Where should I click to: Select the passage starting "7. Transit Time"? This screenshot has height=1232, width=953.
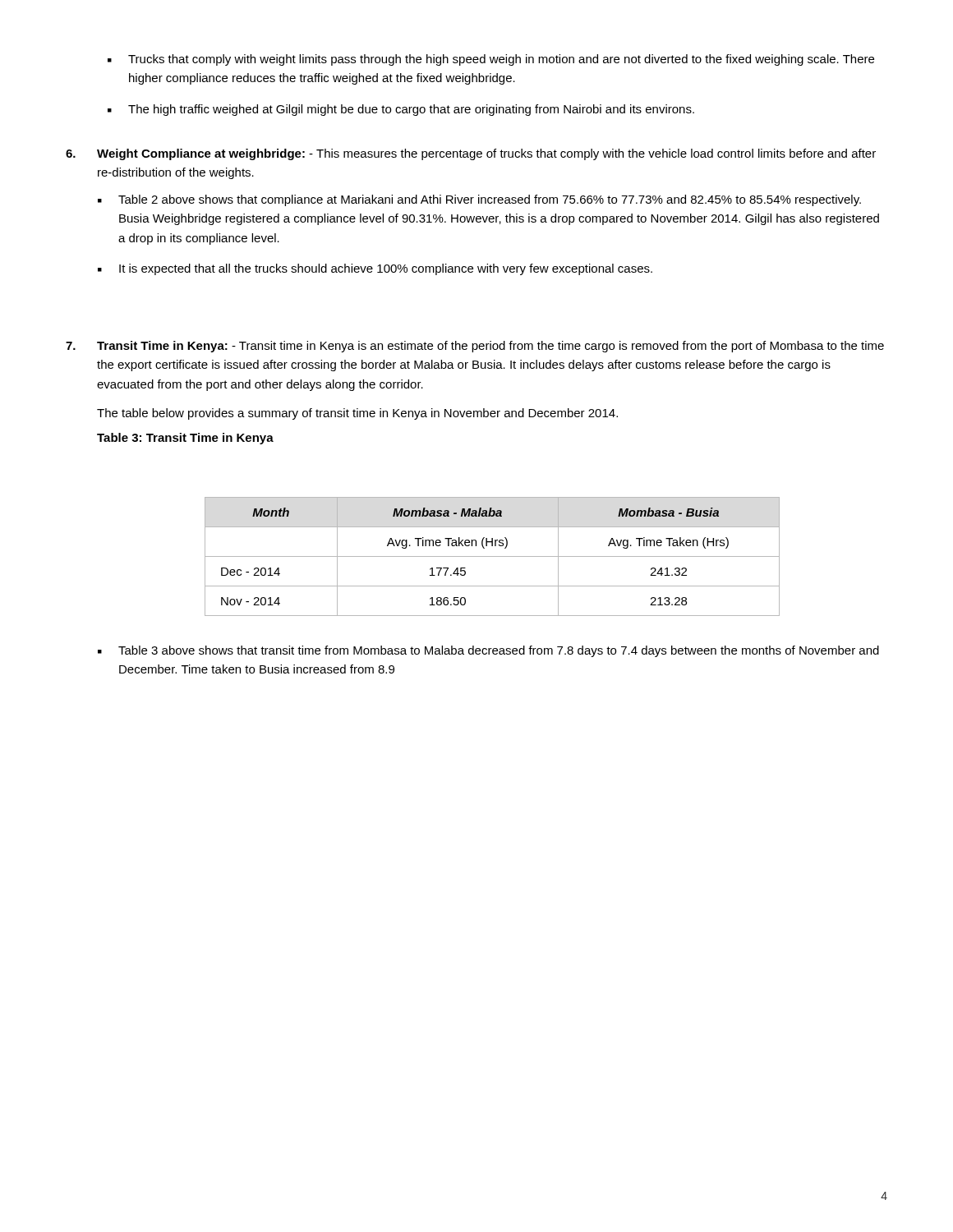(476, 365)
